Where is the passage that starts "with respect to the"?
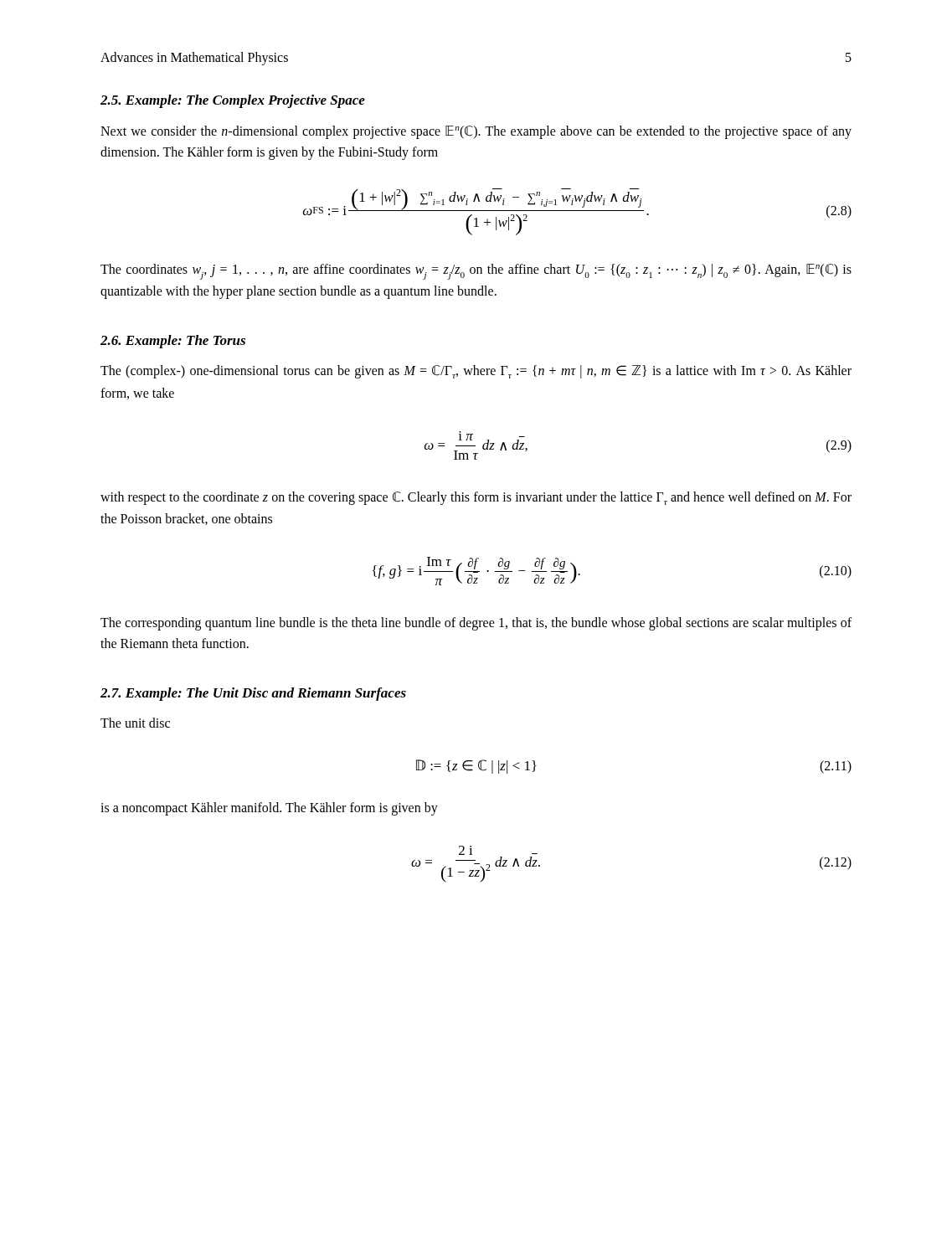 point(476,508)
